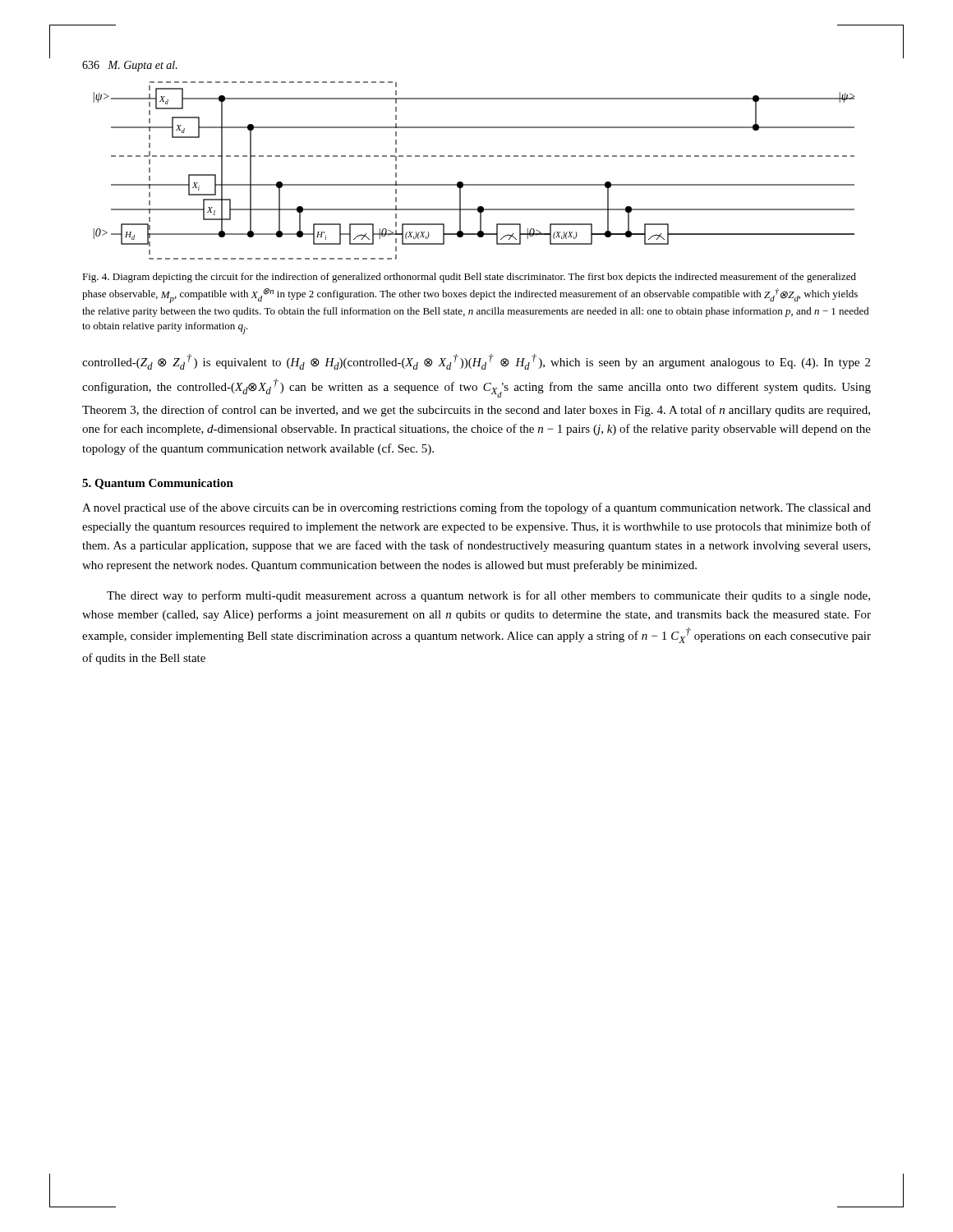Find the section header
This screenshot has width=953, height=1232.
158,483
